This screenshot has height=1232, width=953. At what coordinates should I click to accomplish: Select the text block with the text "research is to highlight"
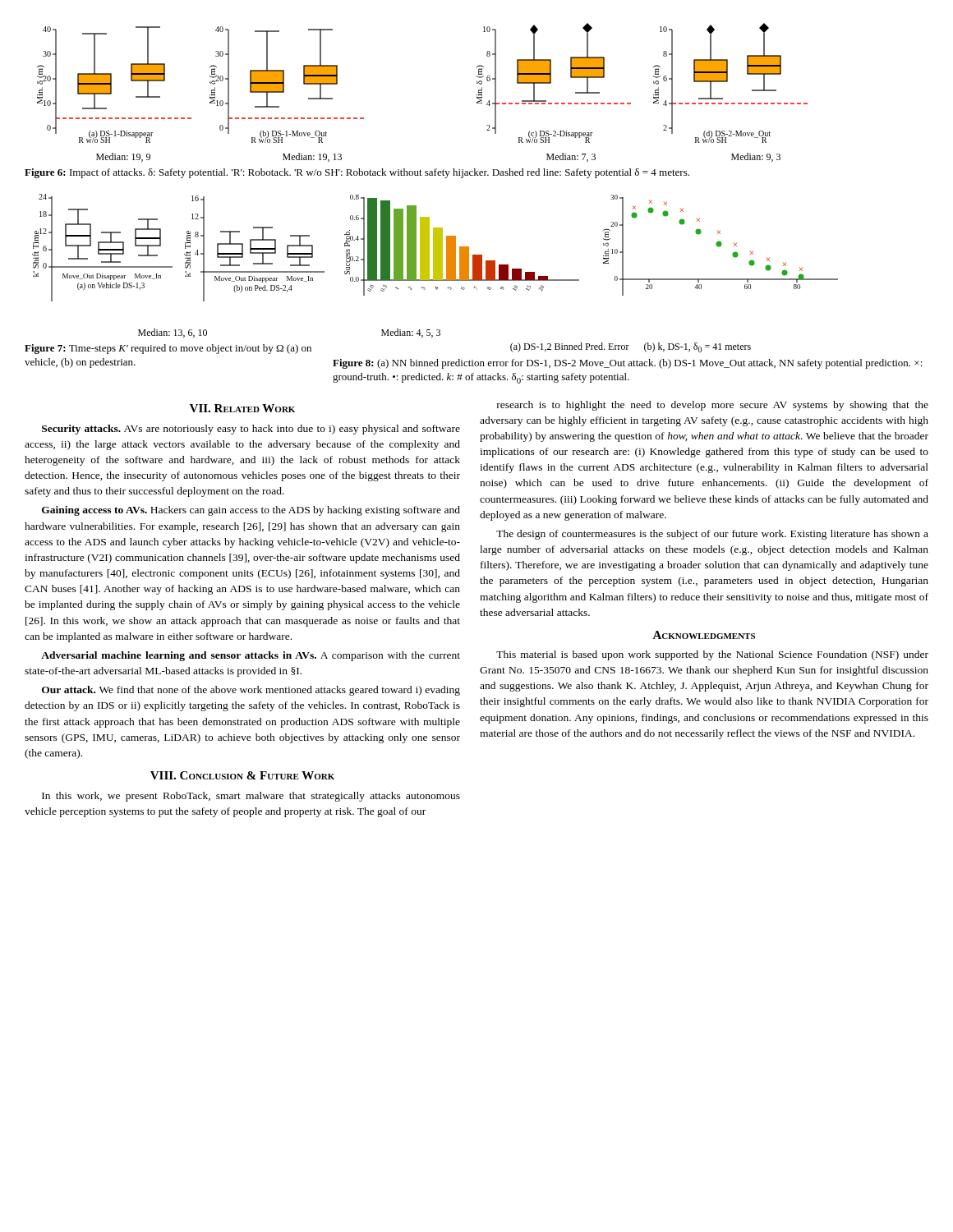click(704, 459)
